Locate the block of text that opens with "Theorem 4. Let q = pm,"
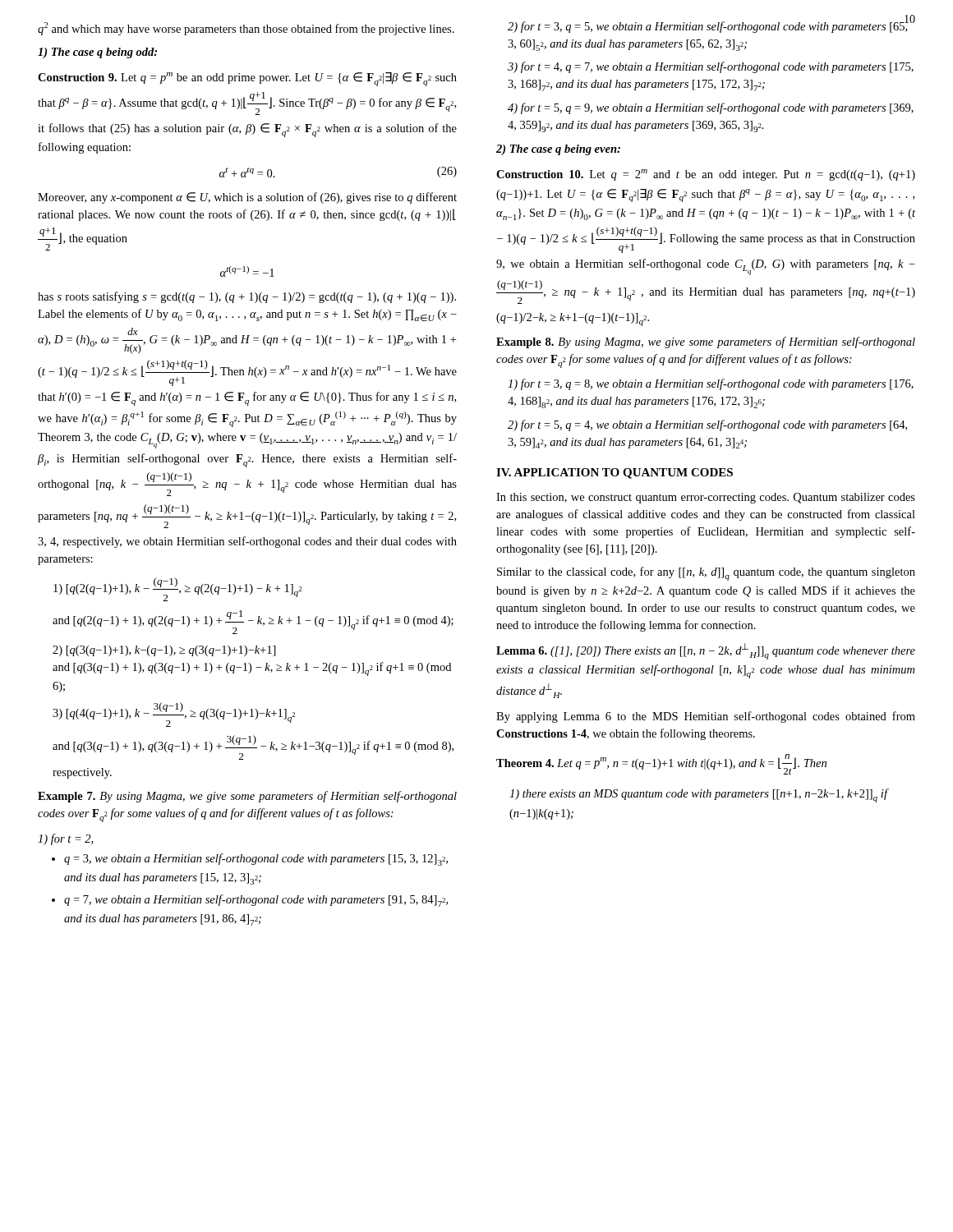This screenshot has width=953, height=1232. point(706,764)
